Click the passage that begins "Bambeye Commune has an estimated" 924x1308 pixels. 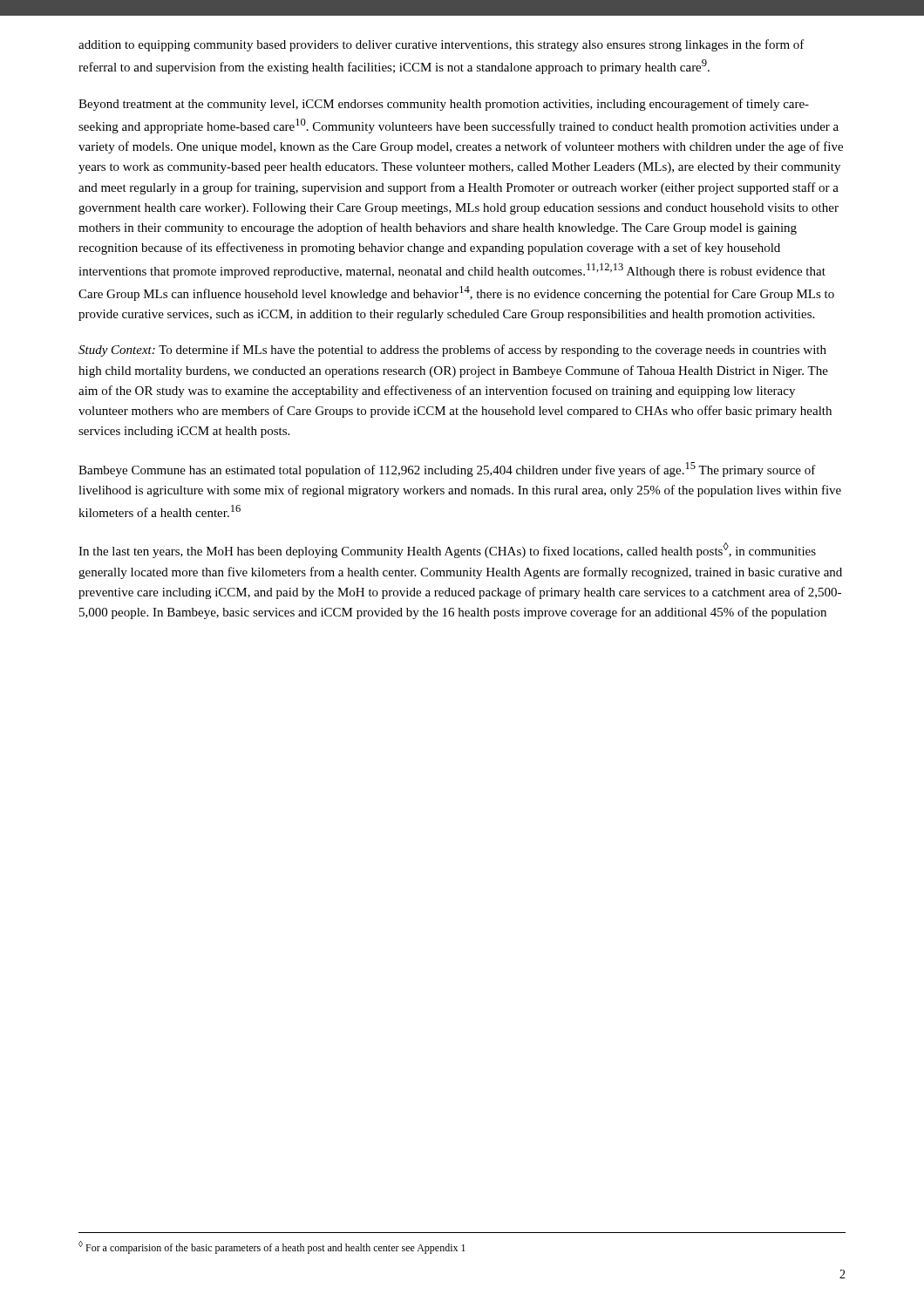coord(460,489)
